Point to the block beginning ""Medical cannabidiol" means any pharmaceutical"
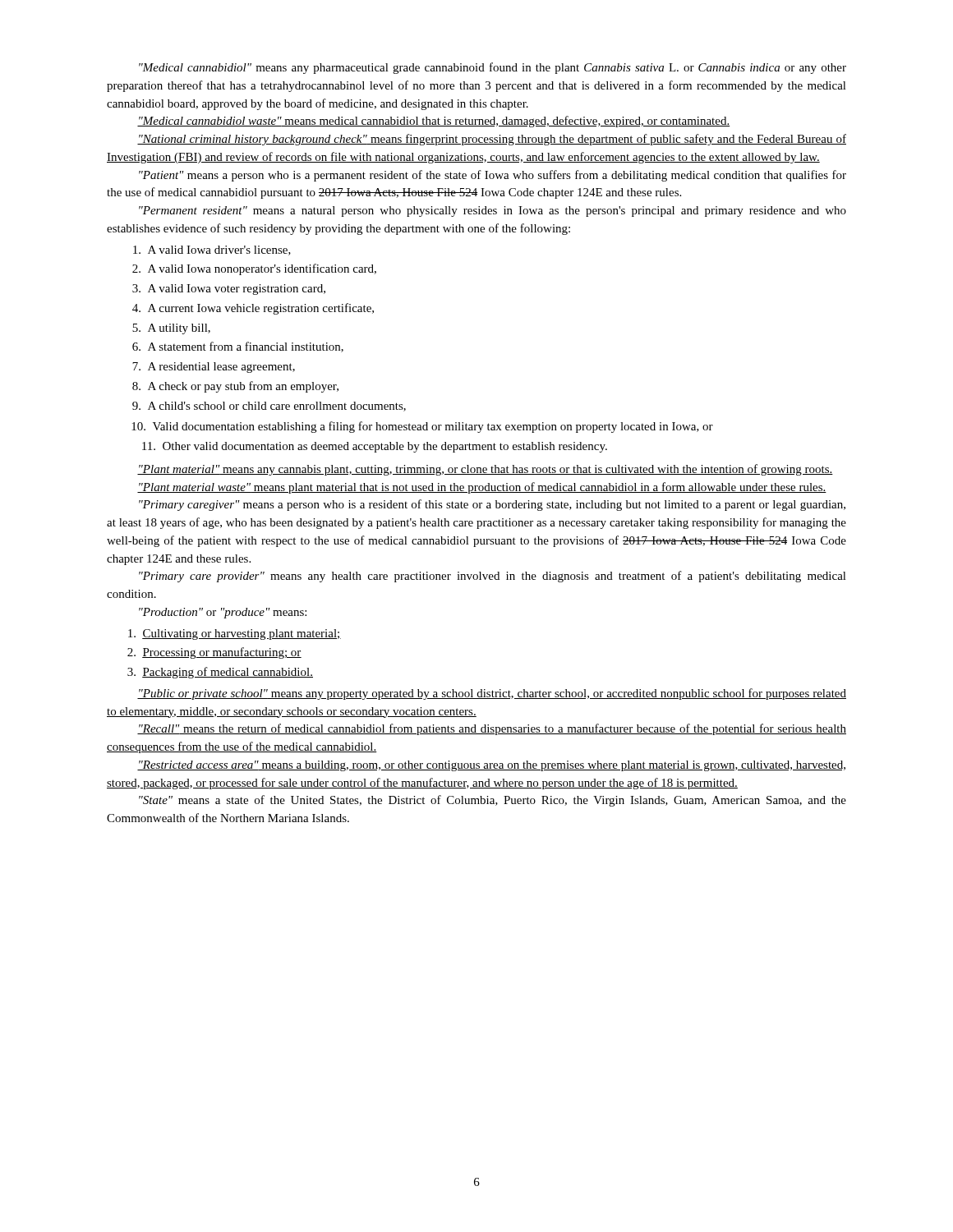This screenshot has height=1232, width=953. click(476, 86)
